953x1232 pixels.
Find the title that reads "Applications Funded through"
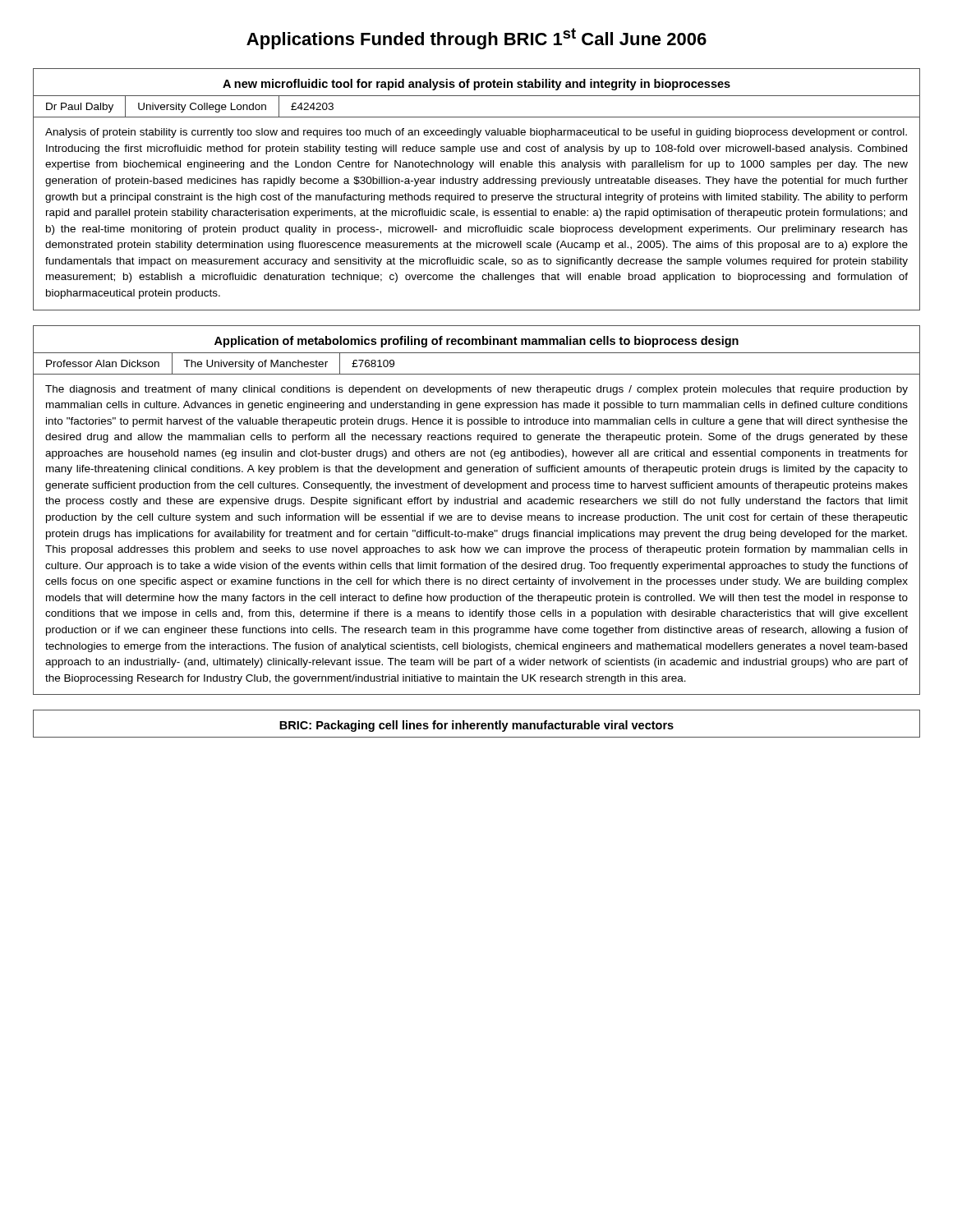coord(476,37)
